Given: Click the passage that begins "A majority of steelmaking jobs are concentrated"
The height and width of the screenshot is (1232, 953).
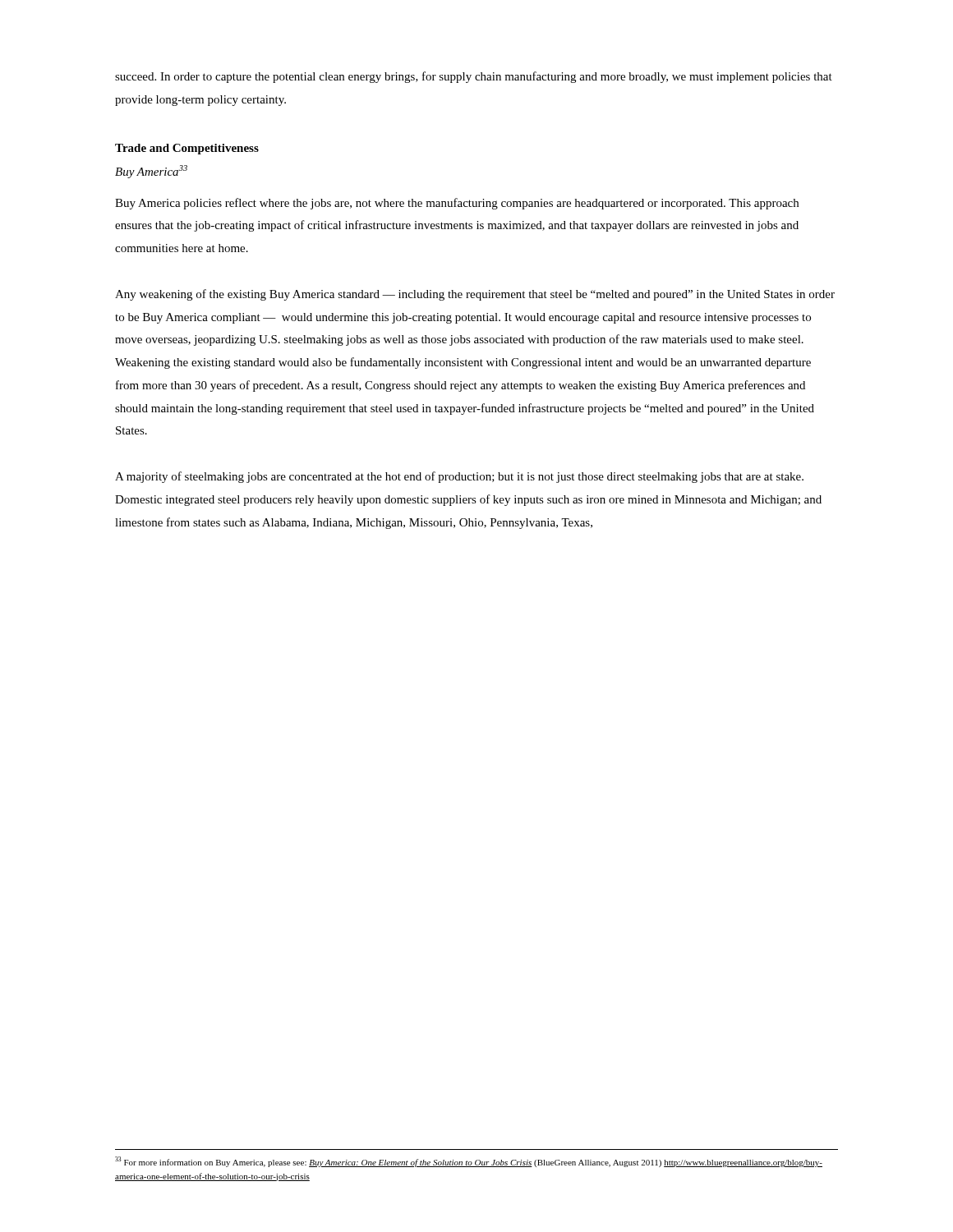Looking at the screenshot, I should 468,499.
